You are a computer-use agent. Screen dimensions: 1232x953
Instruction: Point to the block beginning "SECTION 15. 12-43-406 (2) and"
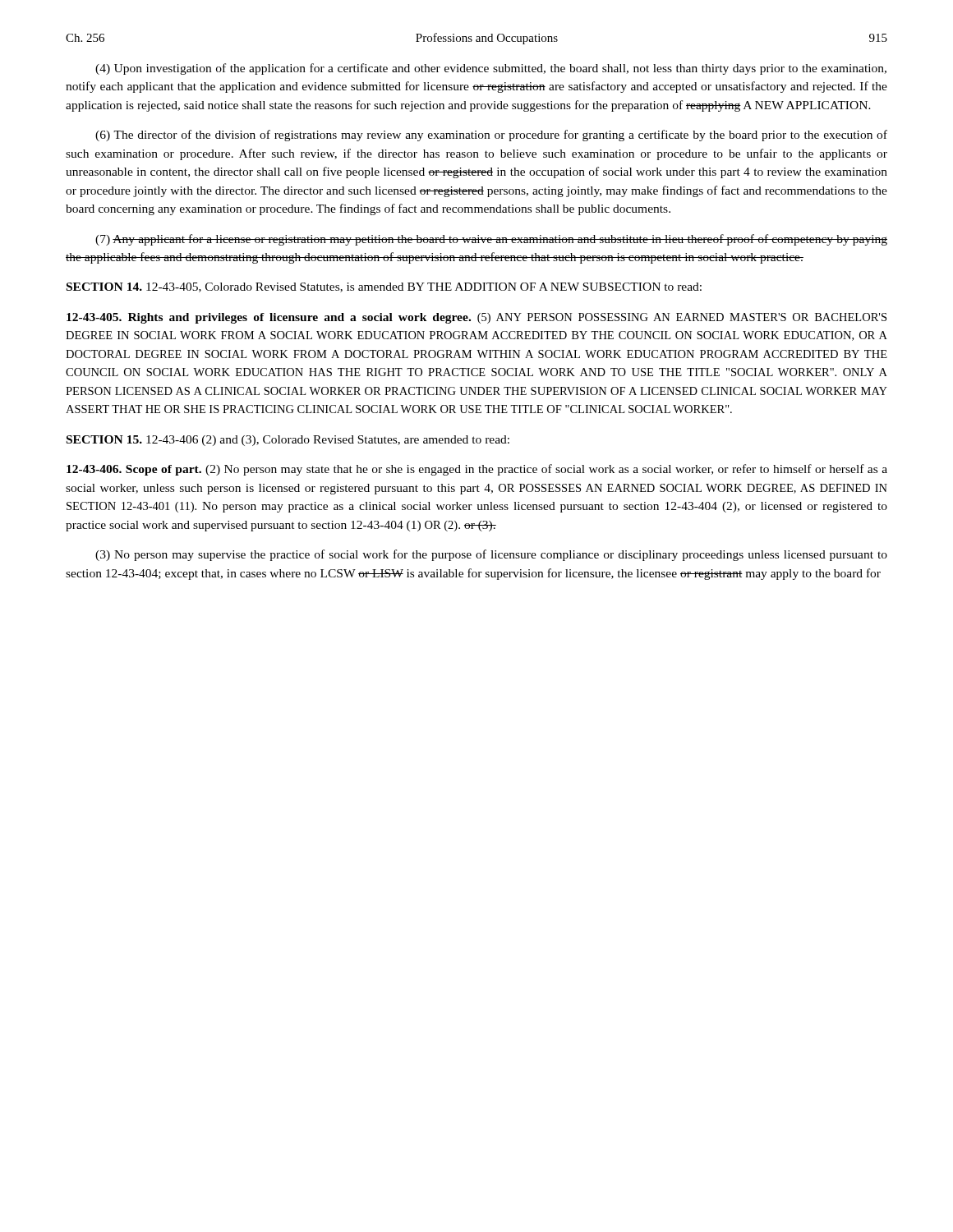tap(288, 439)
